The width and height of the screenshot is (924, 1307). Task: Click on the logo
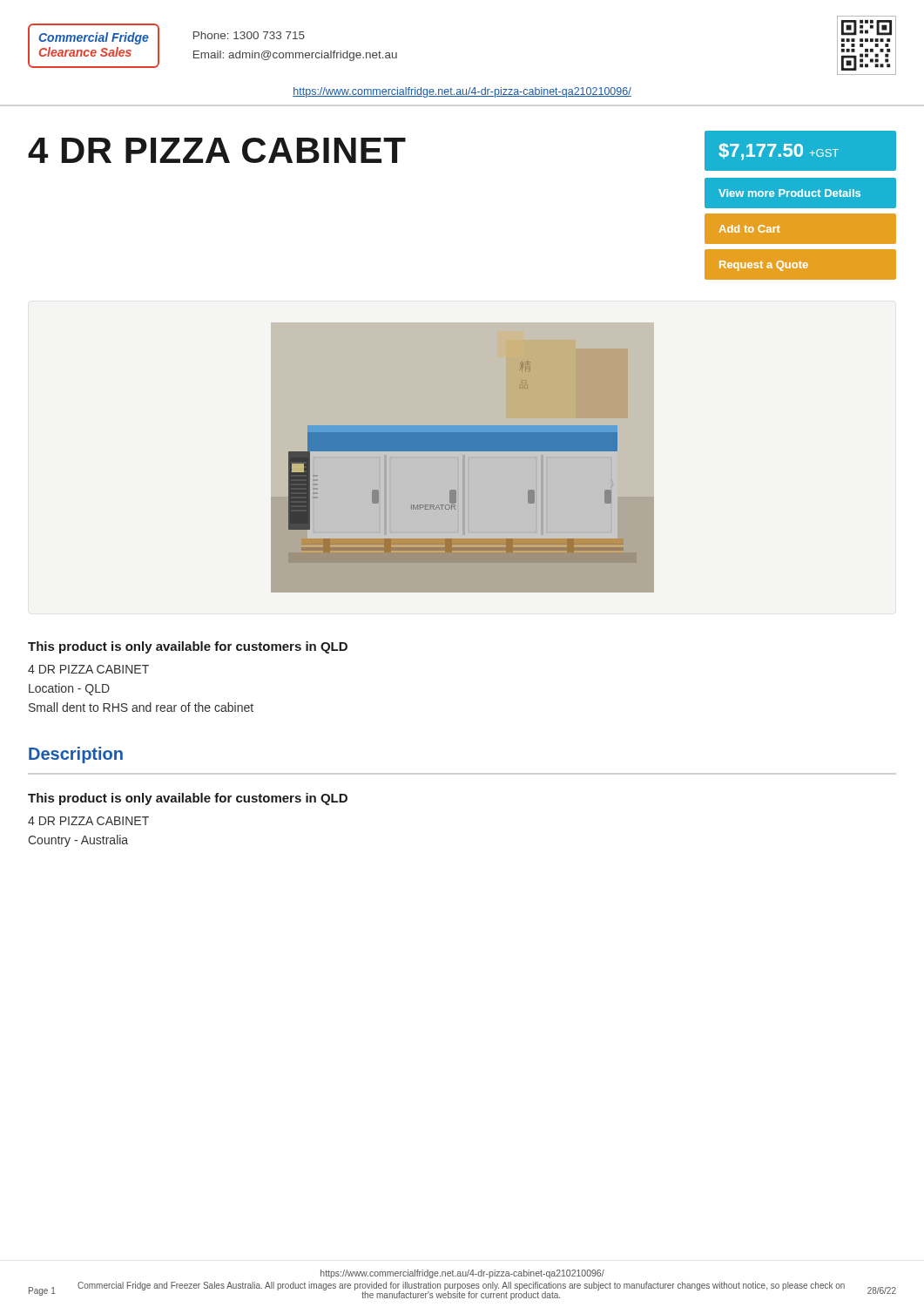[94, 45]
